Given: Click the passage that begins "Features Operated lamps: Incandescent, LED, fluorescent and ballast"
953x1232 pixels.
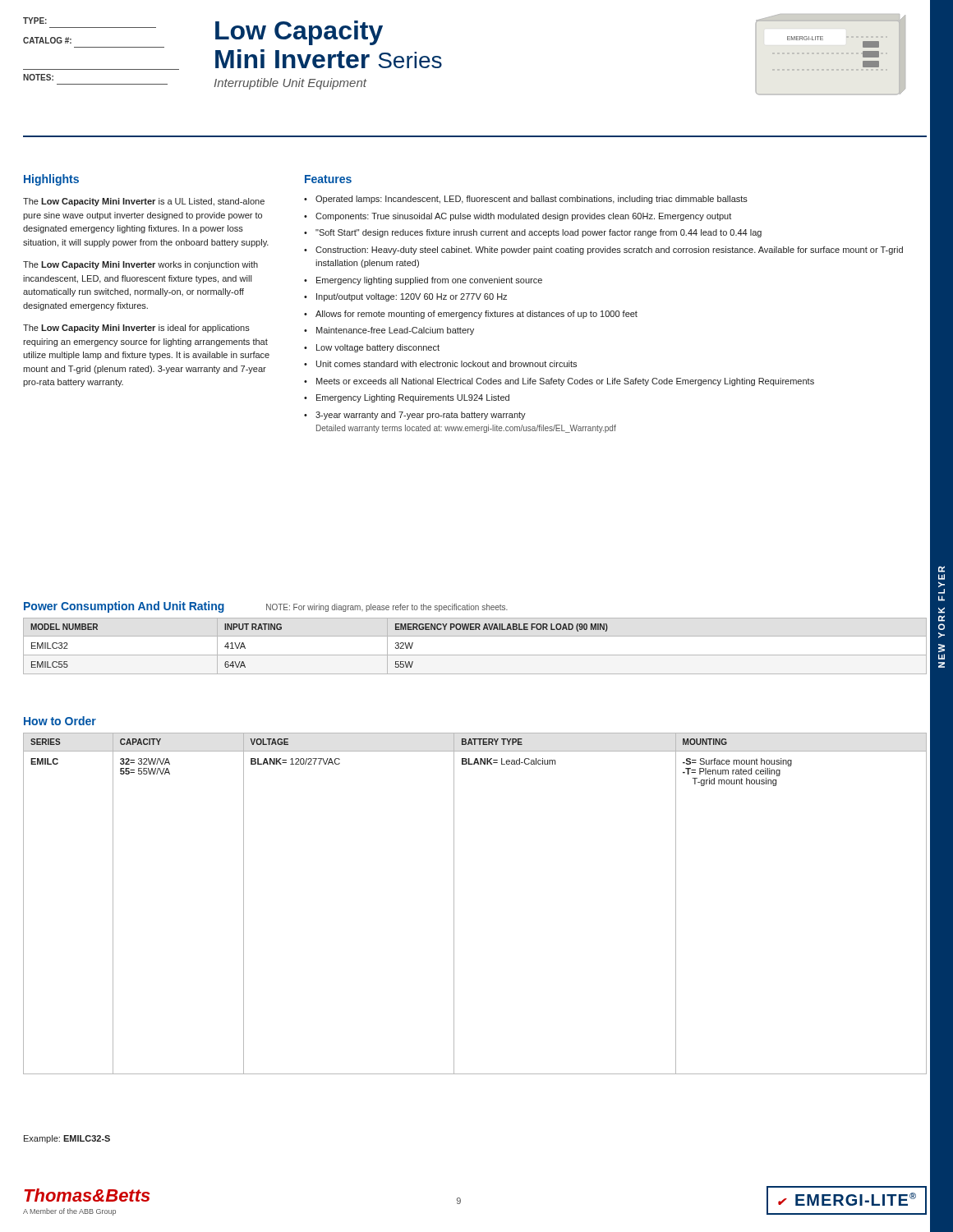Looking at the screenshot, I should (612, 304).
